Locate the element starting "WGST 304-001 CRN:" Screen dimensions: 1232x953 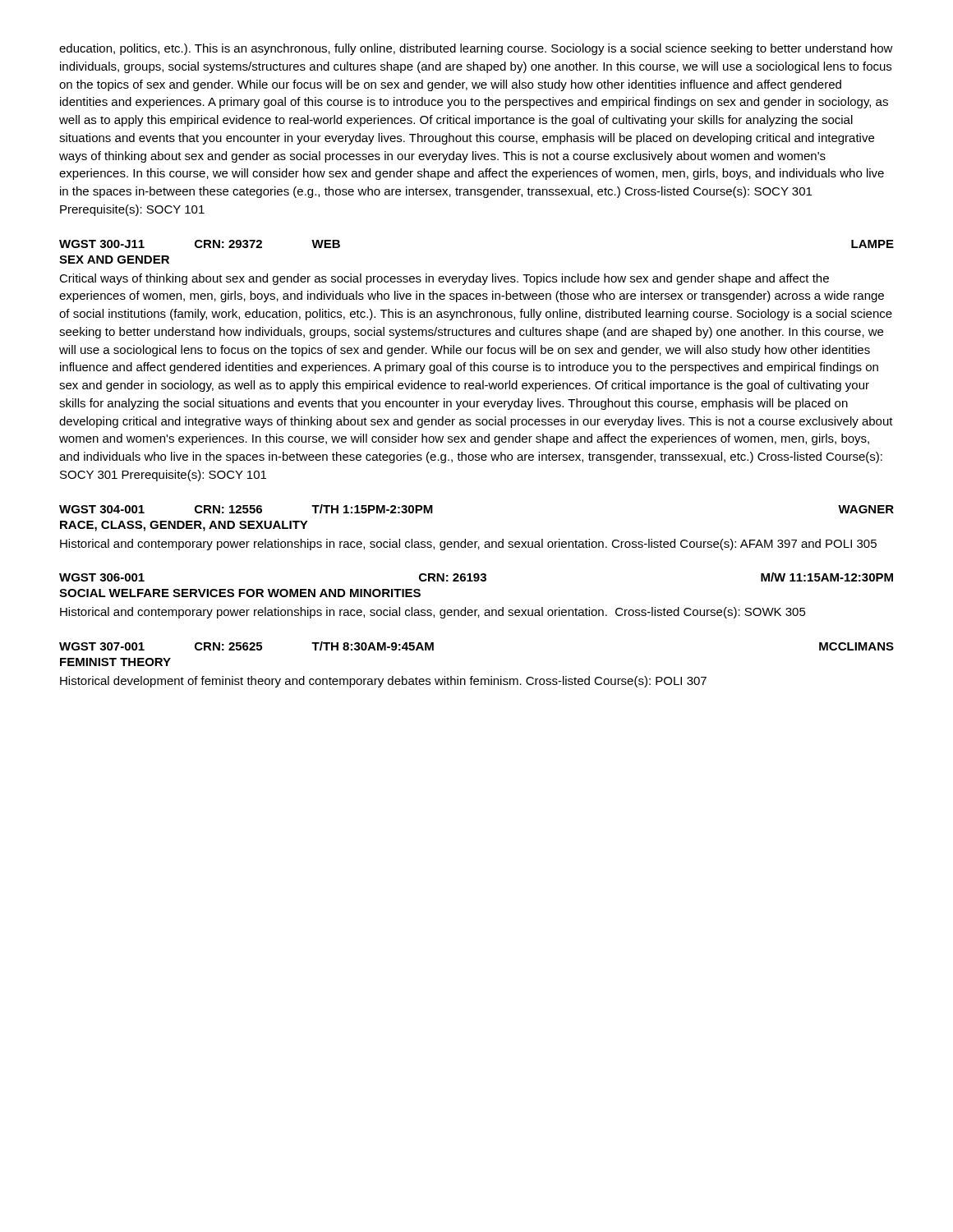(102, 509)
